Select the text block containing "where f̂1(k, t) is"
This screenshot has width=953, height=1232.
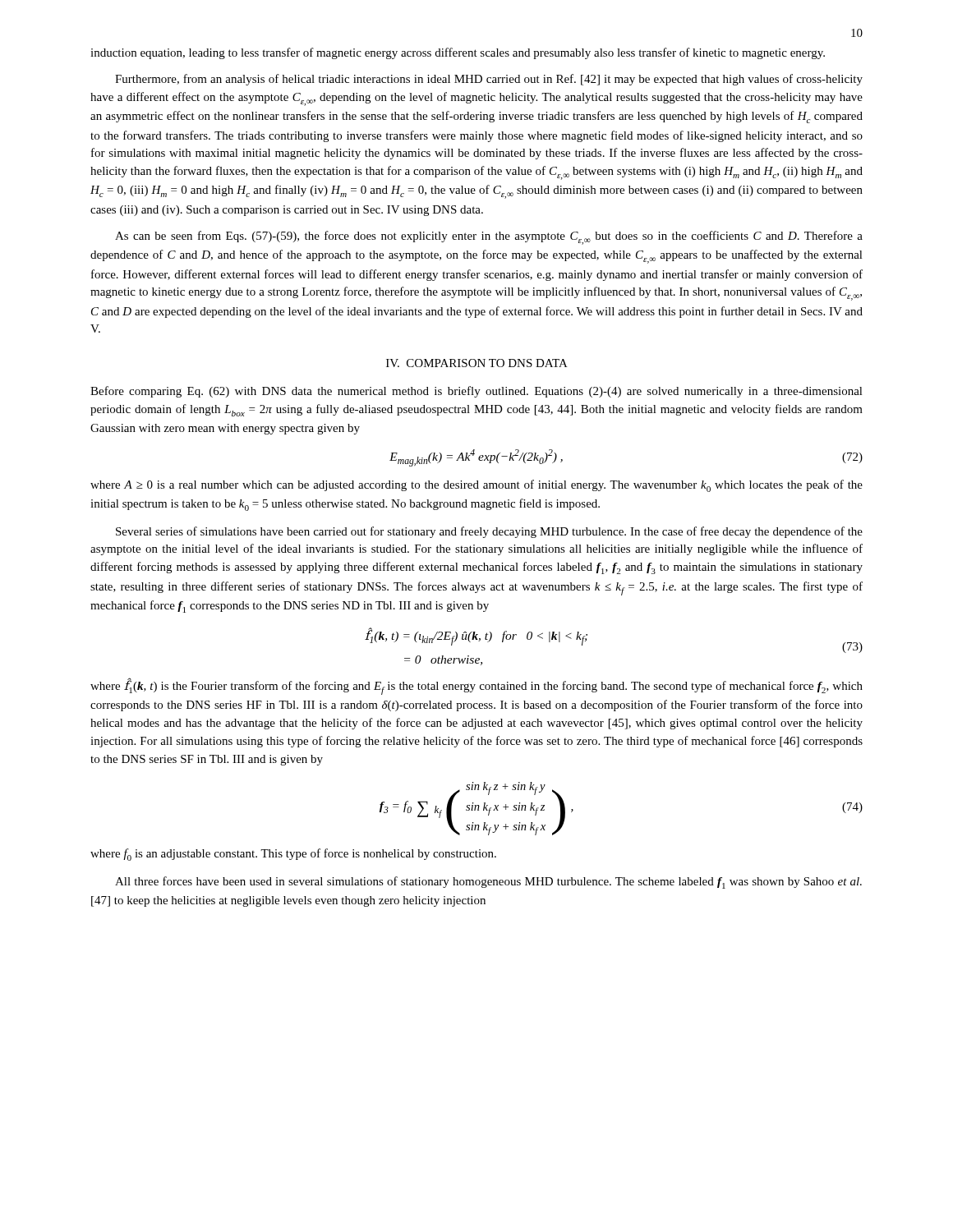click(476, 723)
